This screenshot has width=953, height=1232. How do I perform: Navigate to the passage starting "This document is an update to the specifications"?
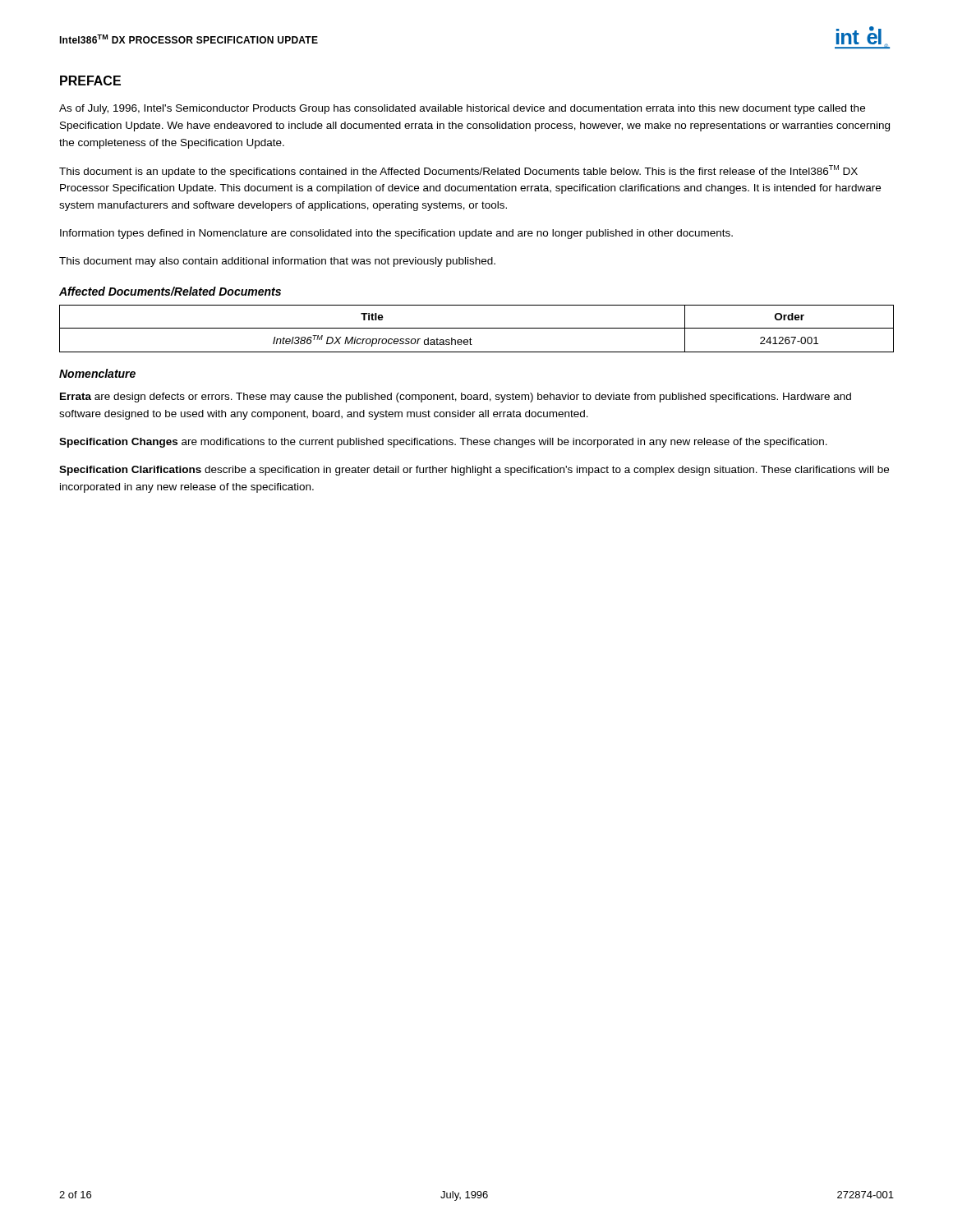coord(470,187)
